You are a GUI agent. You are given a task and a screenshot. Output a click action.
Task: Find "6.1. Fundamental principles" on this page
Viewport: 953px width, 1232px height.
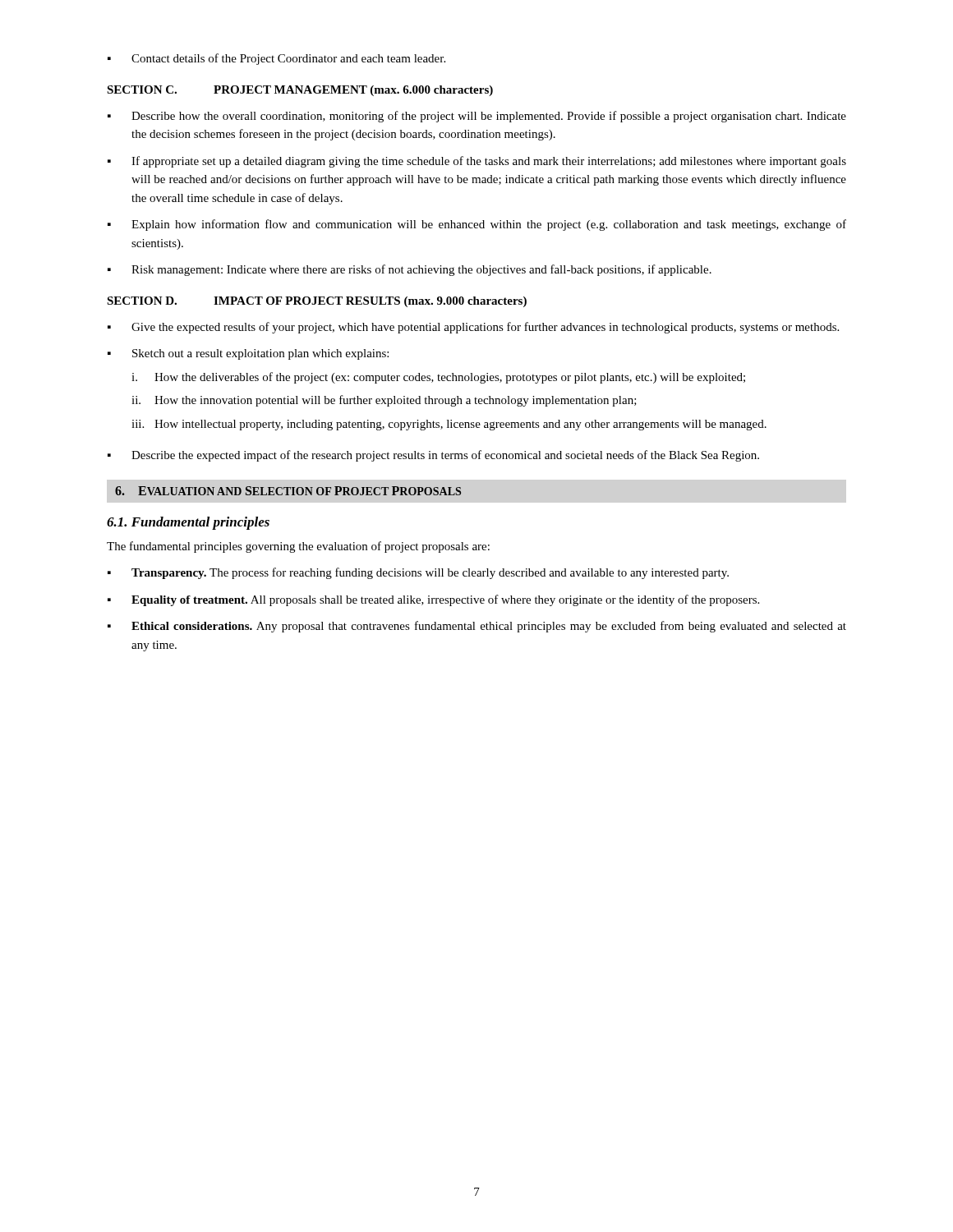pyautogui.click(x=188, y=522)
